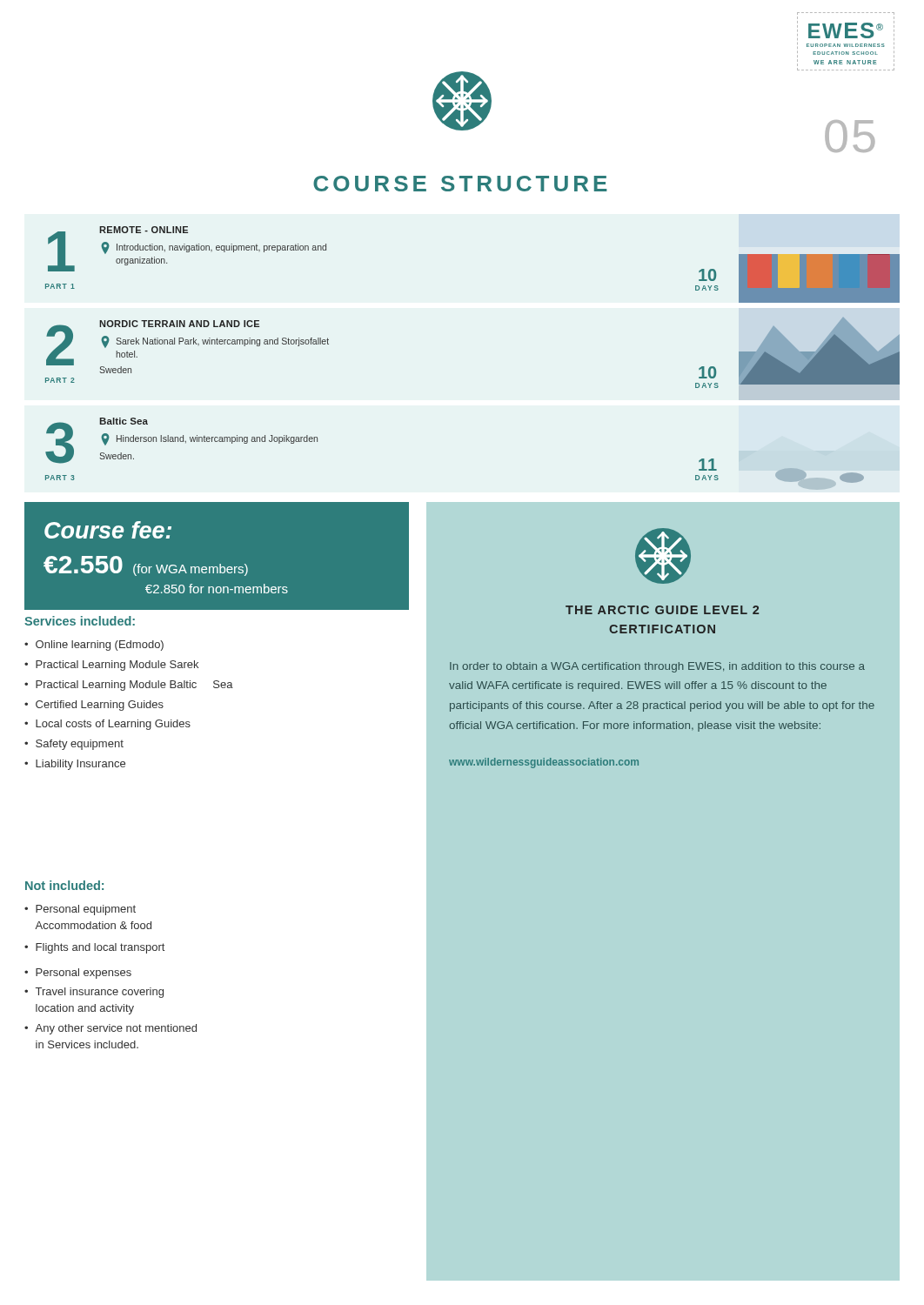924x1305 pixels.
Task: Point to the section header beginning "Course fee: €2.550 (for WGA members)"
Action: (217, 556)
